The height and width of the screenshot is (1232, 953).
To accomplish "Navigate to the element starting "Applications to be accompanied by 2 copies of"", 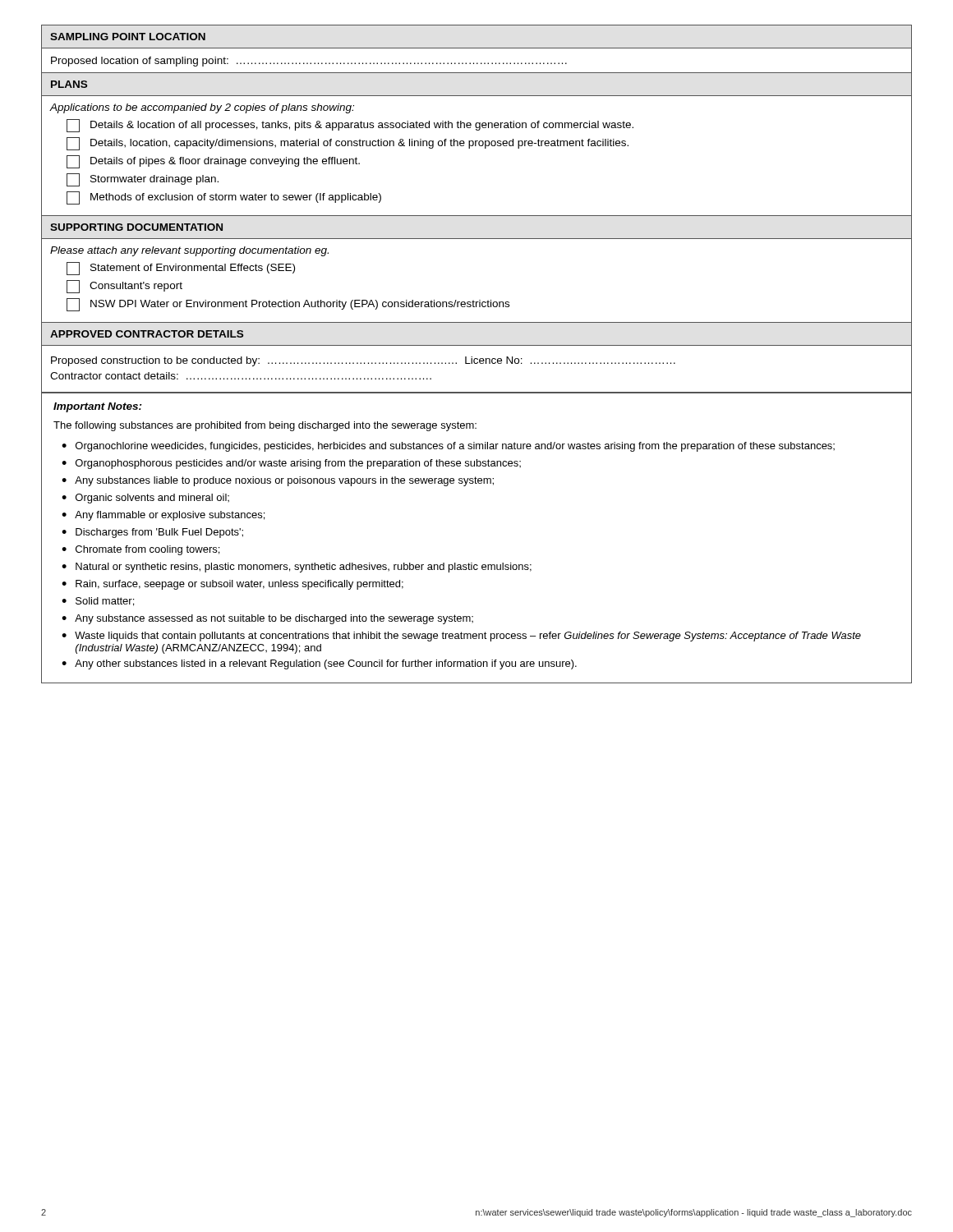I will click(x=202, y=107).
